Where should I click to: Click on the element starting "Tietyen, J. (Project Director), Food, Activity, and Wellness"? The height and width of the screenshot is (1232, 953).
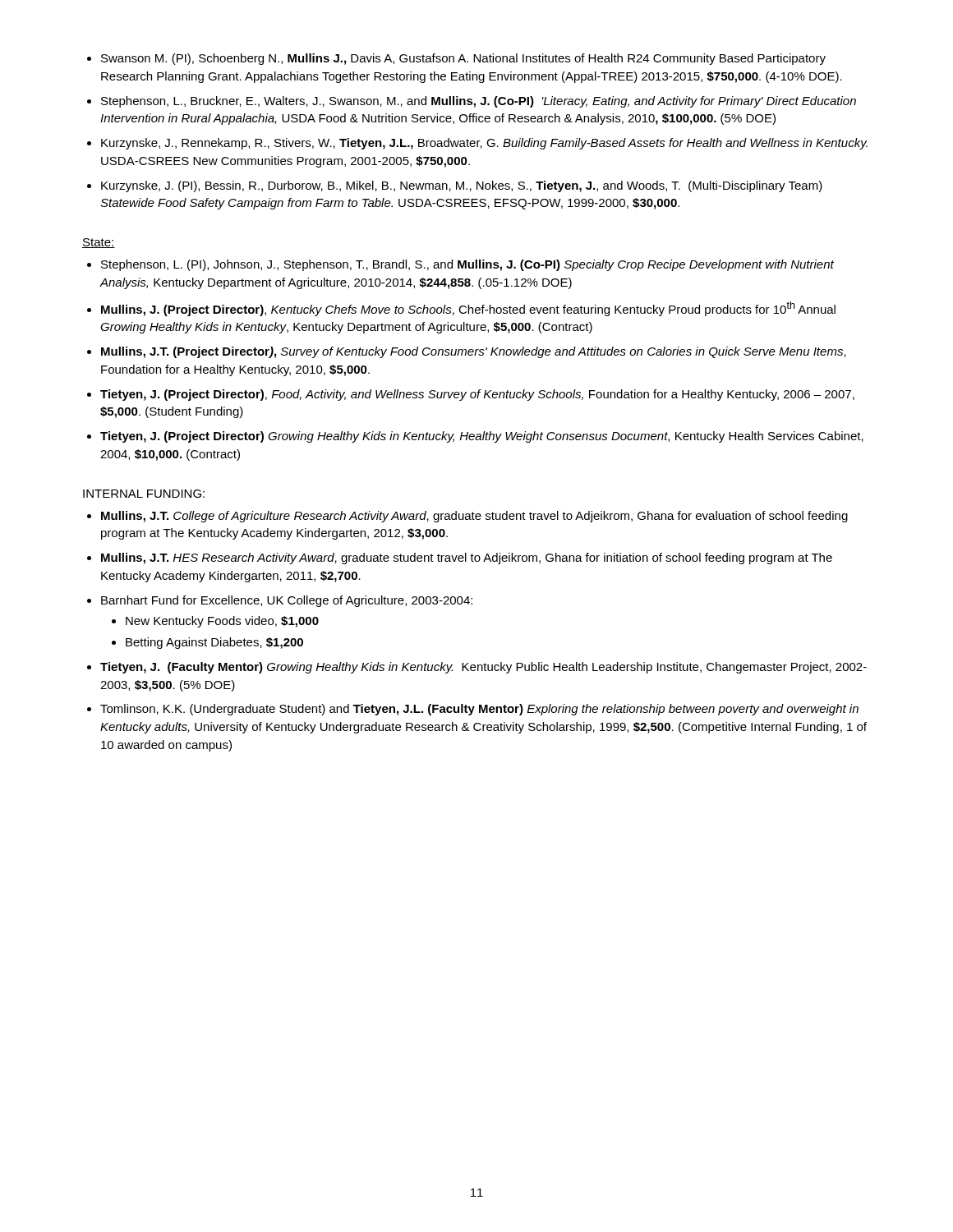tap(486, 403)
